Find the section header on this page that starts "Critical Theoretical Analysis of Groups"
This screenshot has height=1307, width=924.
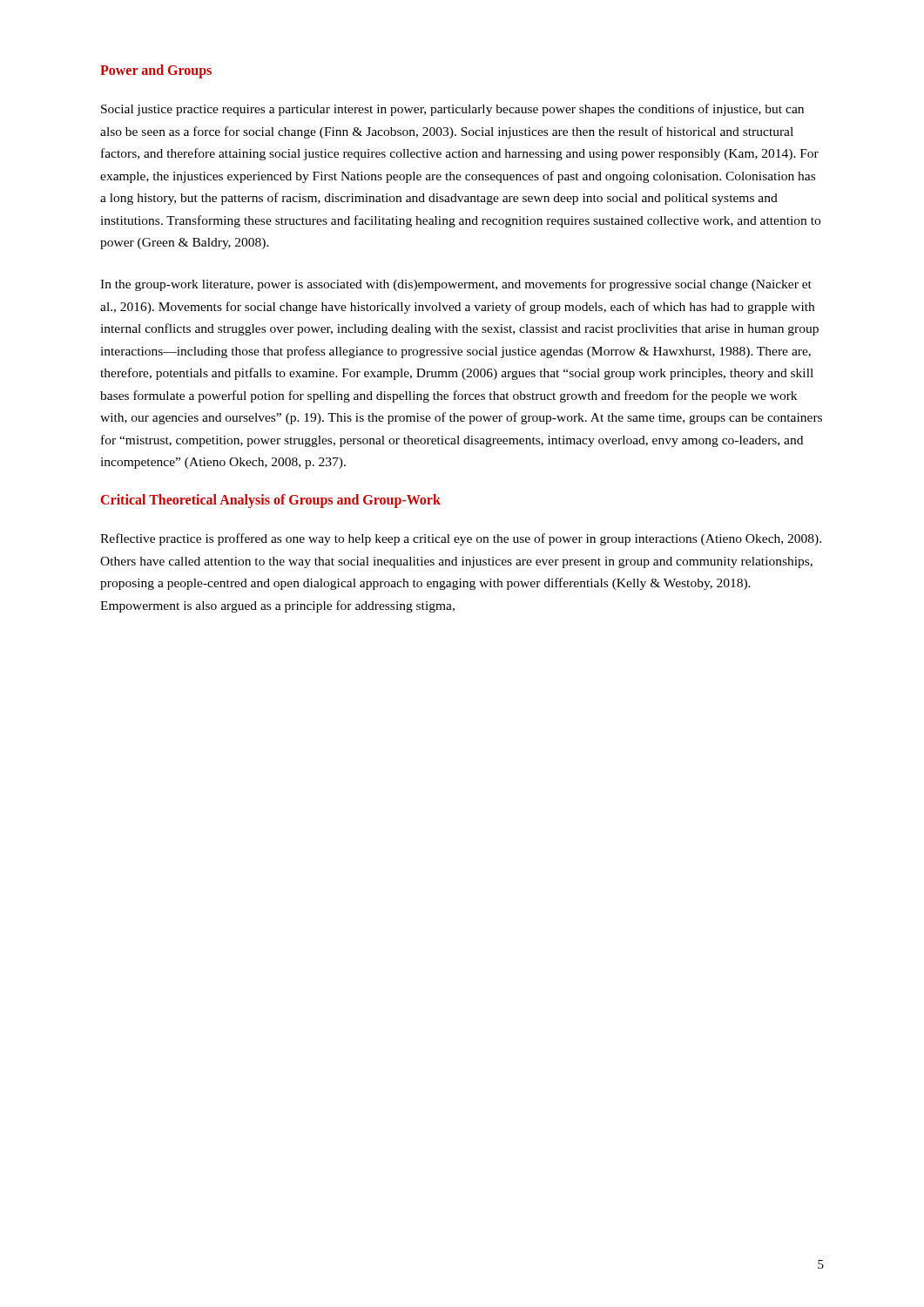[x=270, y=500]
